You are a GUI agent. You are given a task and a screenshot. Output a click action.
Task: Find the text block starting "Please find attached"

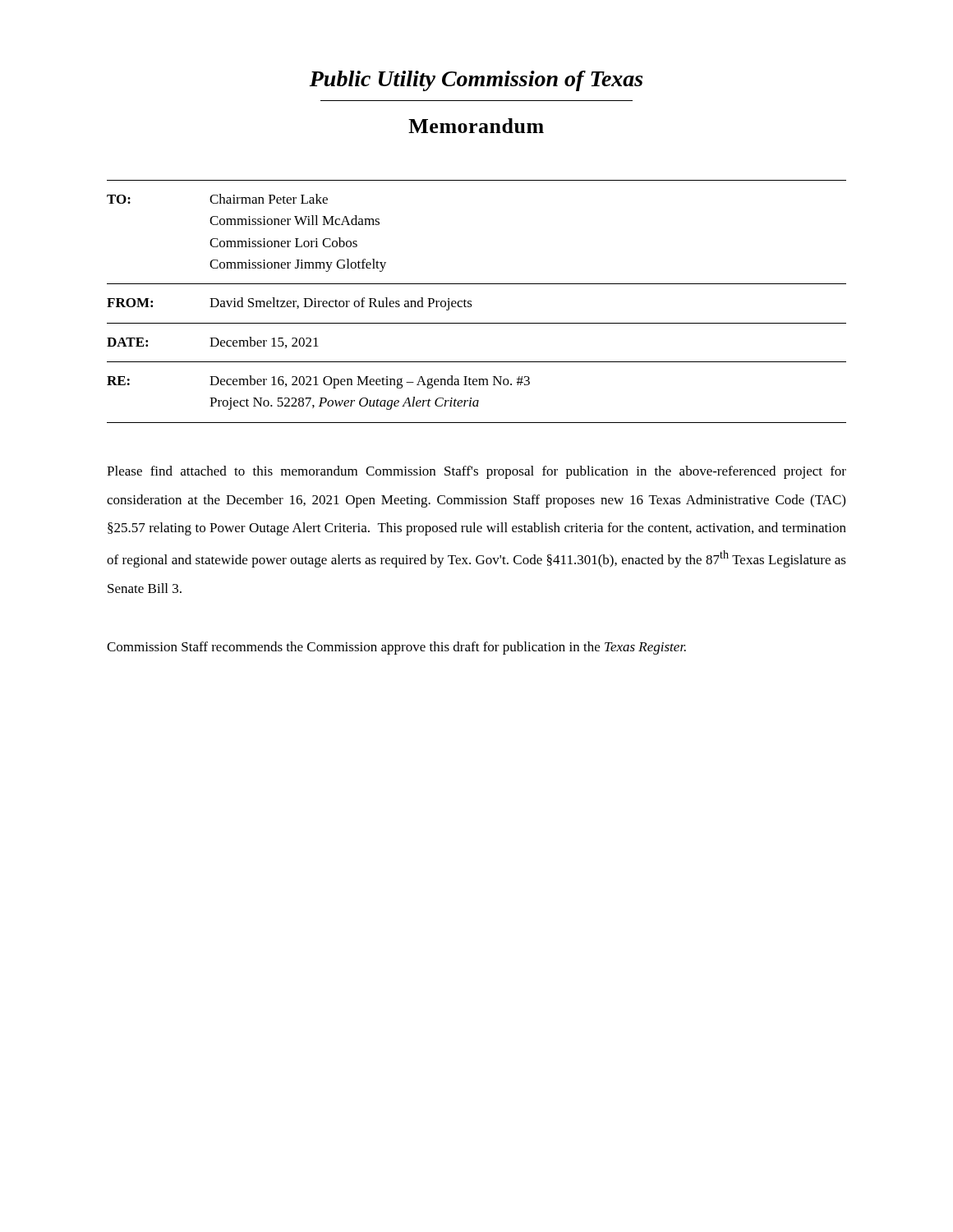click(476, 530)
